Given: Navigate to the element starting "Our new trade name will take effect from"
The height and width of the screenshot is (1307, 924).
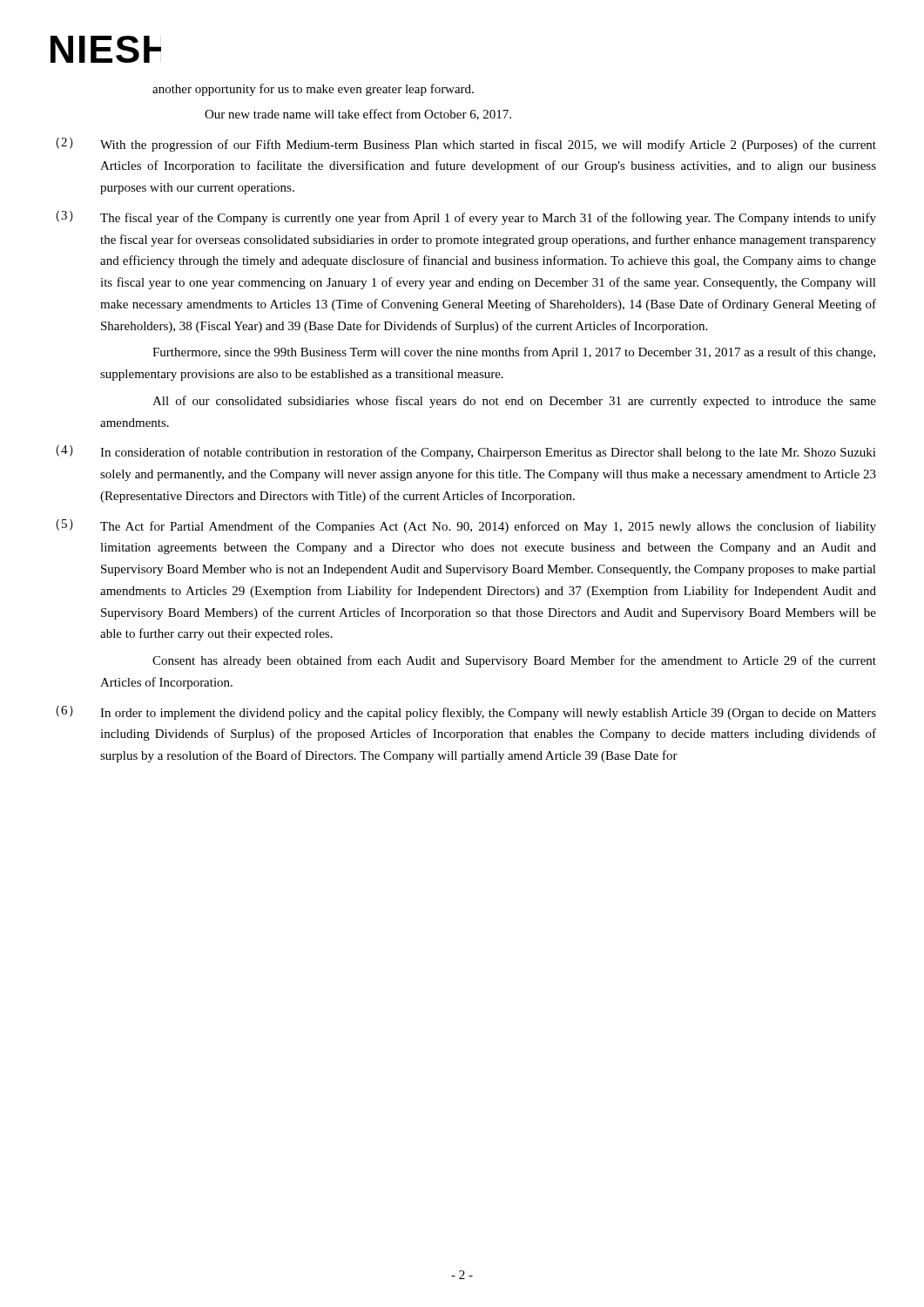Looking at the screenshot, I should click(358, 114).
